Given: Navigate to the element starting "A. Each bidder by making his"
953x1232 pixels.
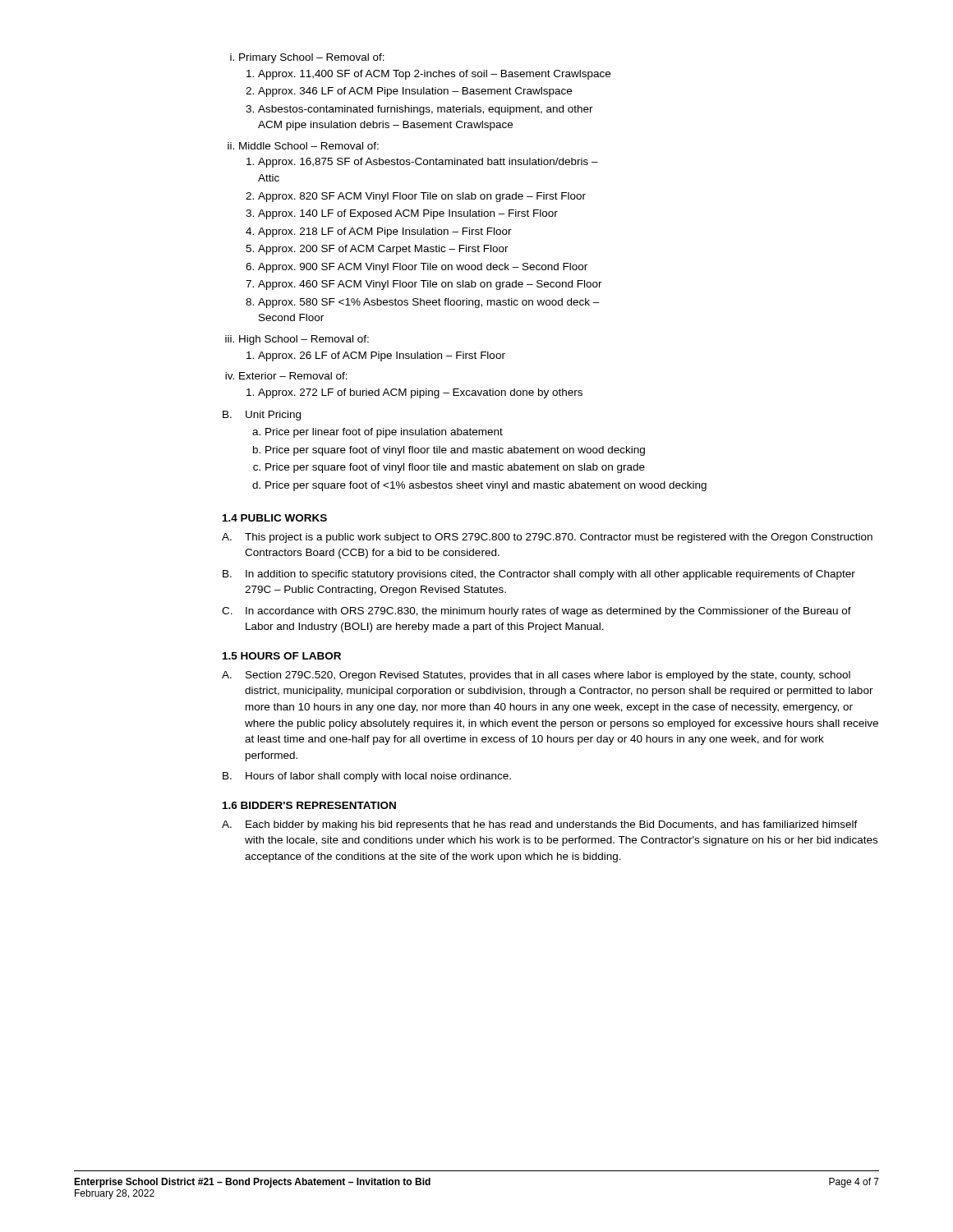Looking at the screenshot, I should (550, 840).
